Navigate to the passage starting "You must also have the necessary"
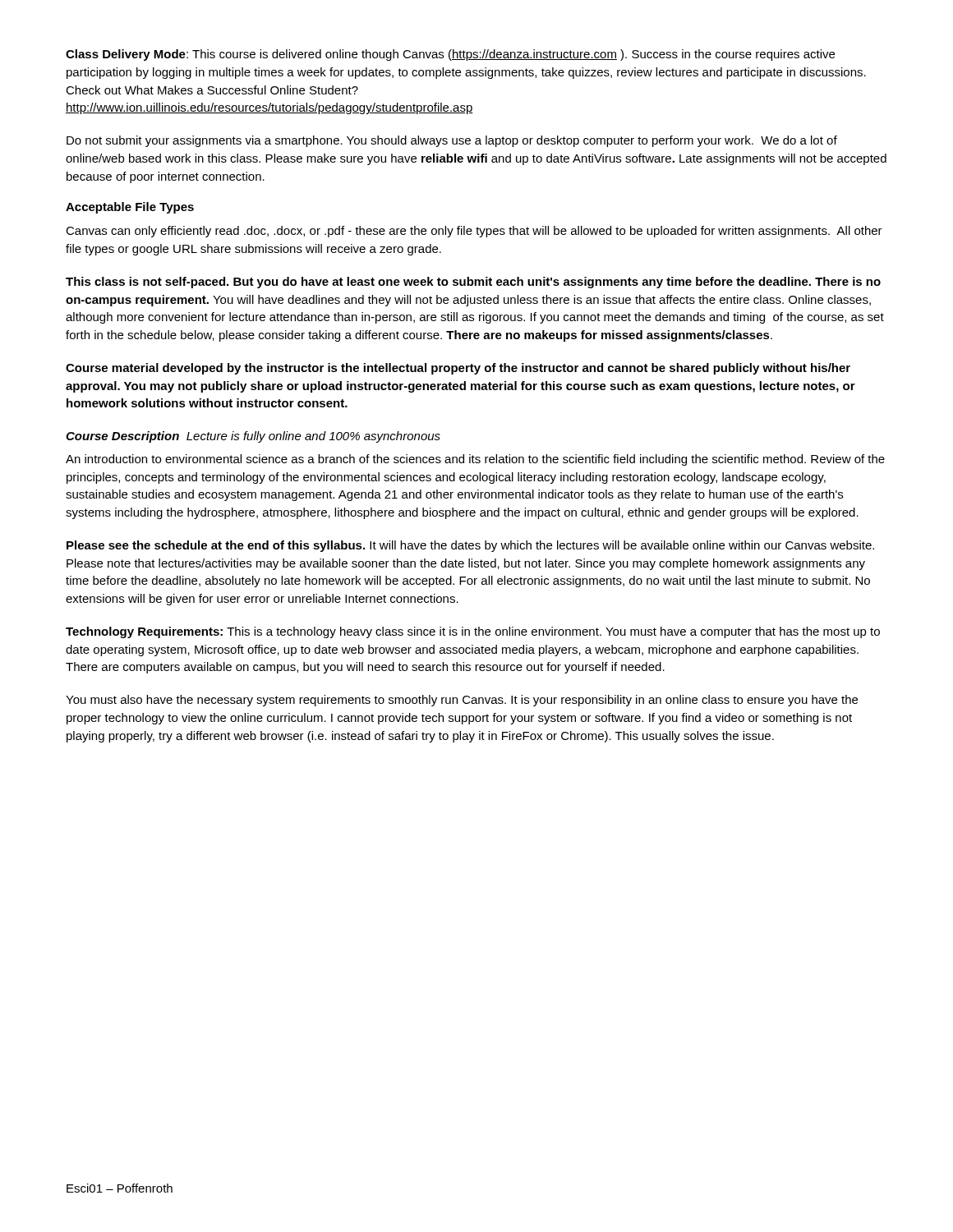This screenshot has width=953, height=1232. coord(462,717)
